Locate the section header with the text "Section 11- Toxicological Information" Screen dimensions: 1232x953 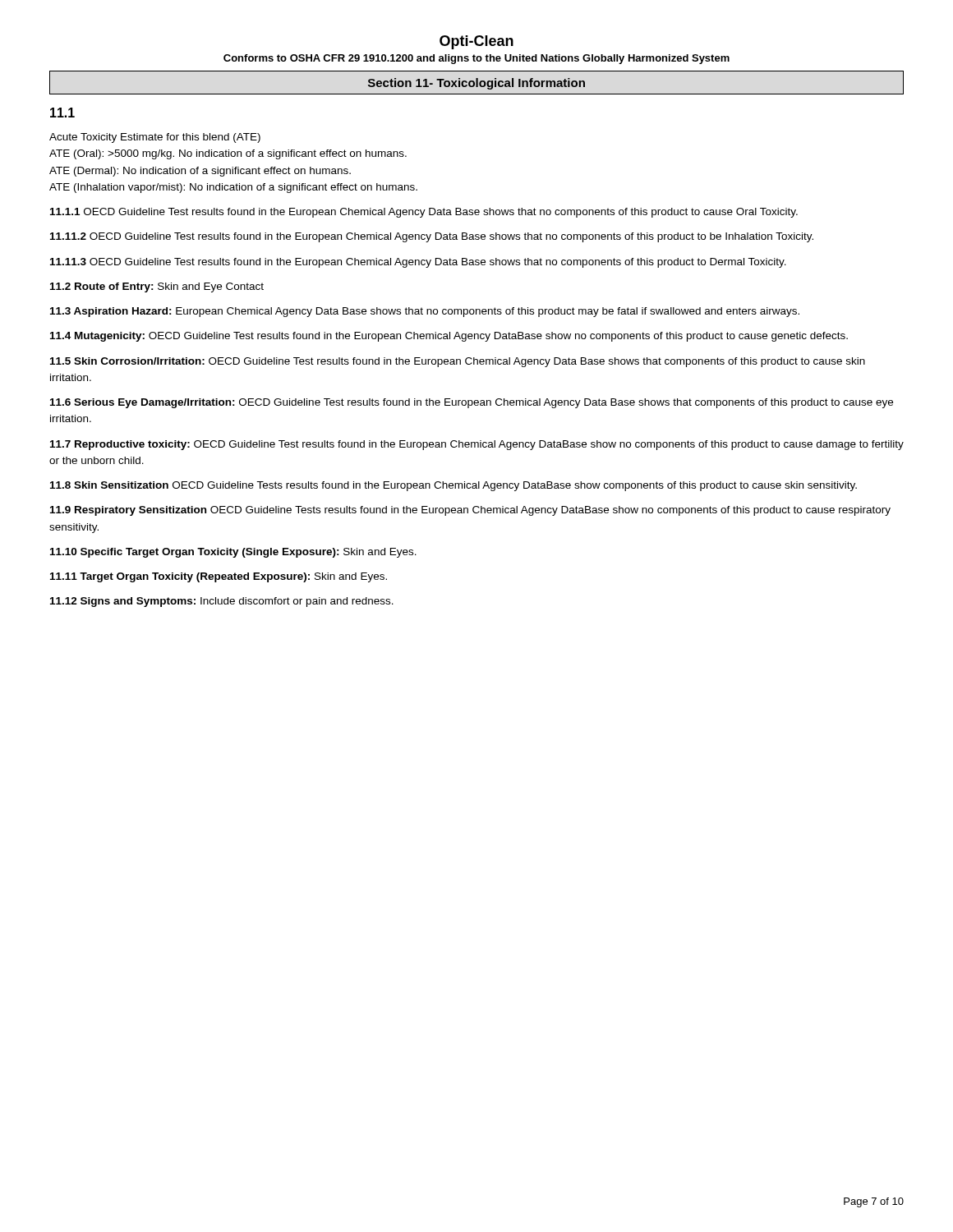click(476, 83)
